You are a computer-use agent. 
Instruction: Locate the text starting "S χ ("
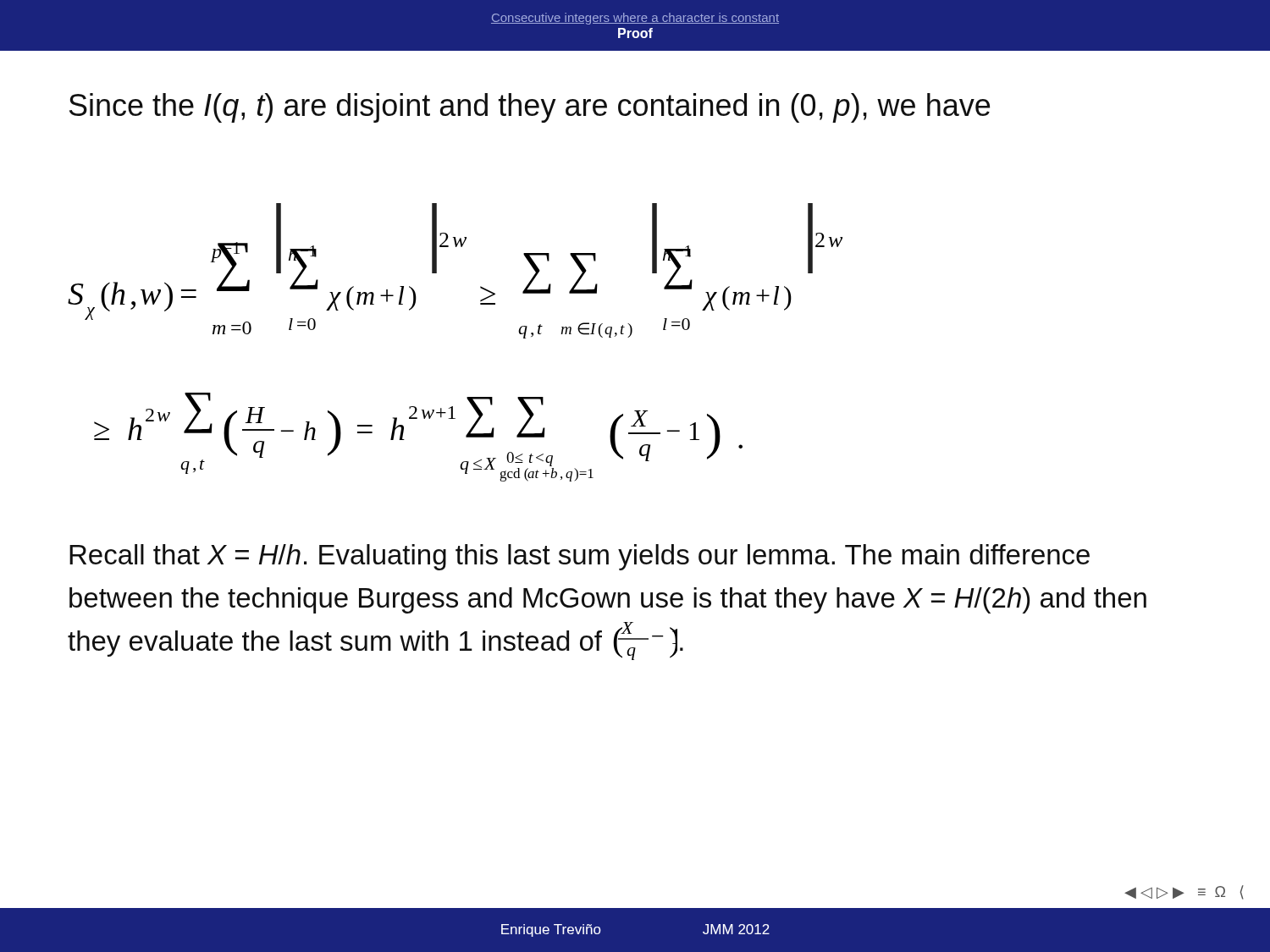coord(635,347)
